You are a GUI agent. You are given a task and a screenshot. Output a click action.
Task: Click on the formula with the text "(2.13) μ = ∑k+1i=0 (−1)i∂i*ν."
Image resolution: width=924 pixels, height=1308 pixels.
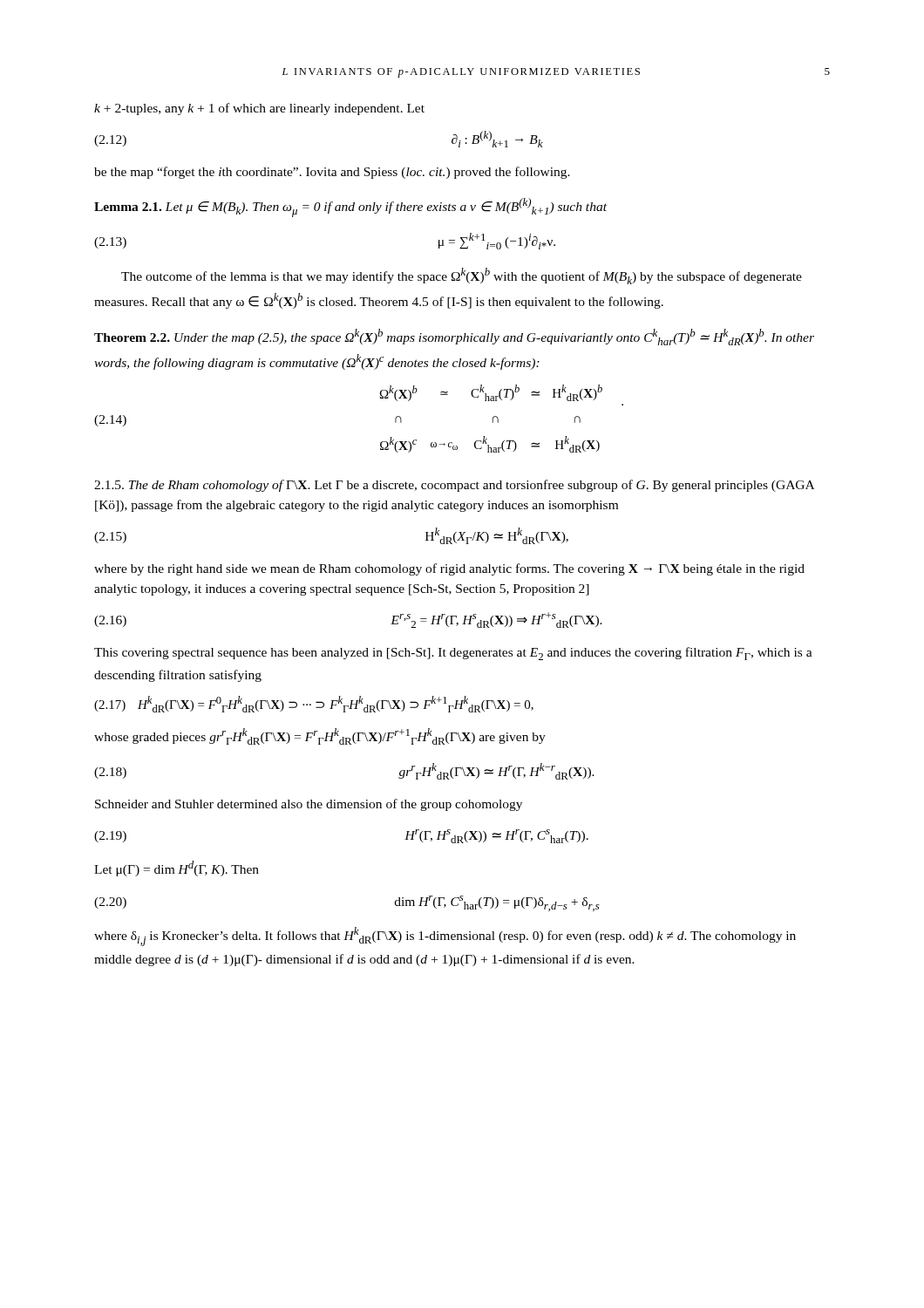462,241
